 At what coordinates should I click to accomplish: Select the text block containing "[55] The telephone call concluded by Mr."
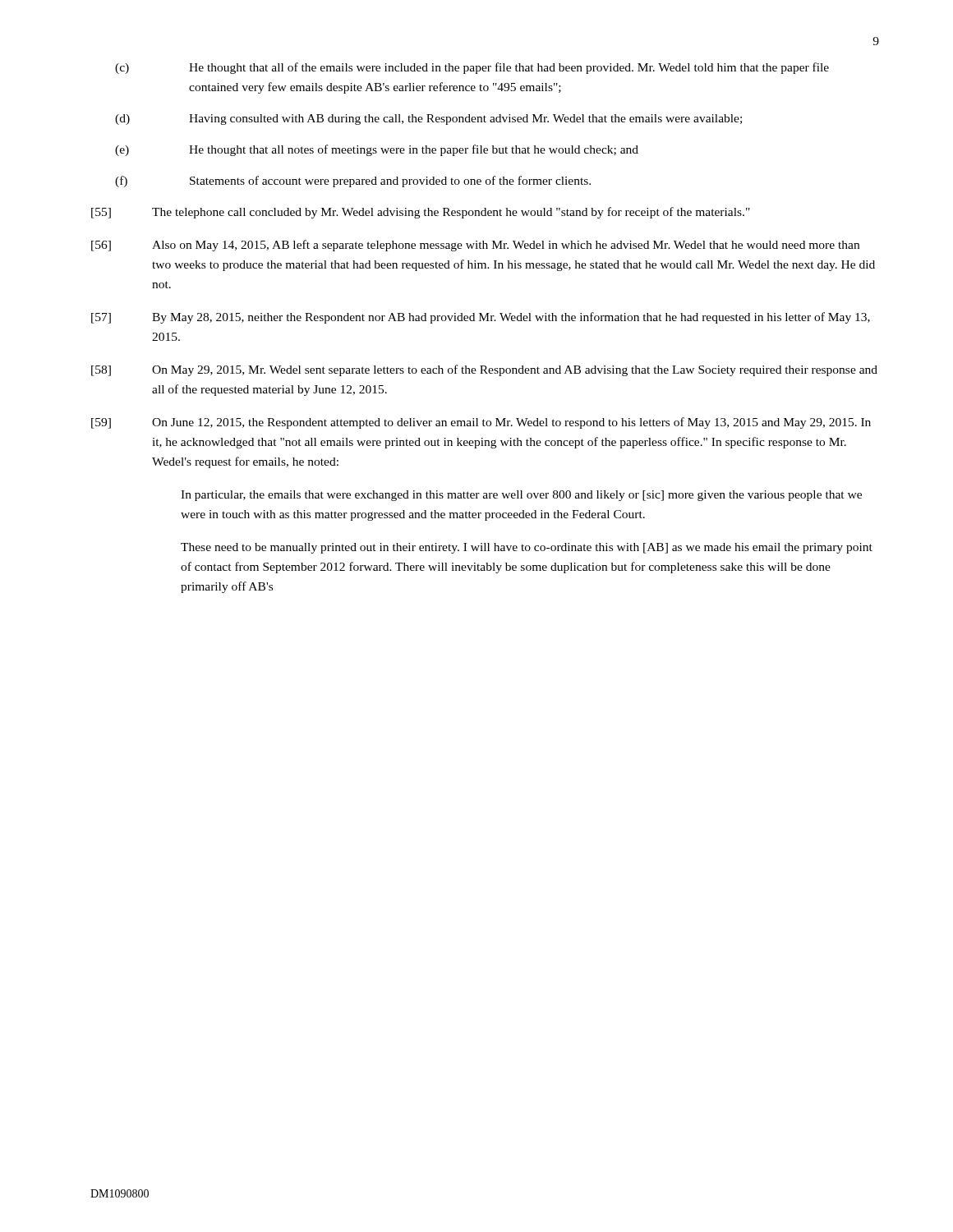485,212
